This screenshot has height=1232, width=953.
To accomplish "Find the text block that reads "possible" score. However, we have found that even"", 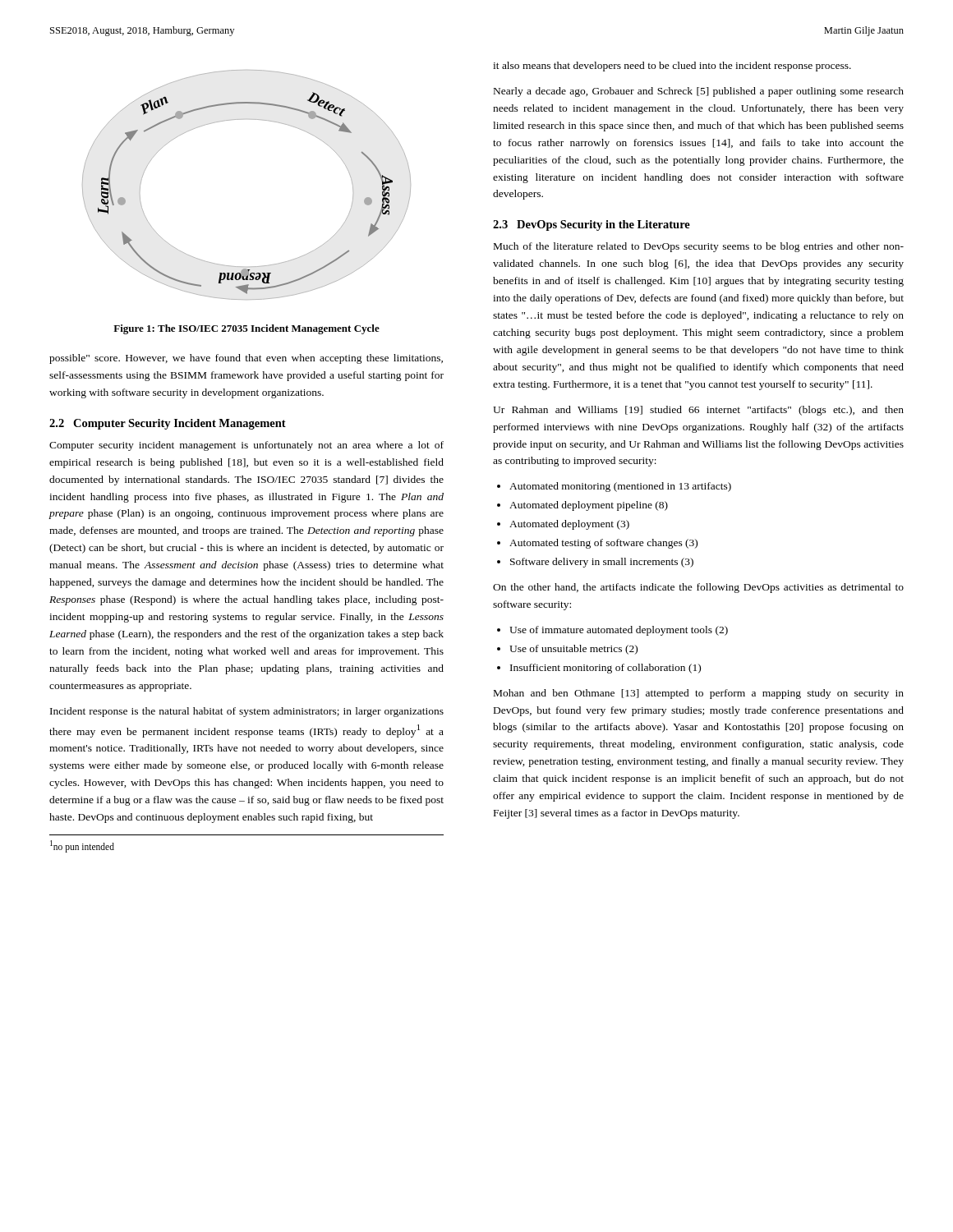I will (246, 375).
